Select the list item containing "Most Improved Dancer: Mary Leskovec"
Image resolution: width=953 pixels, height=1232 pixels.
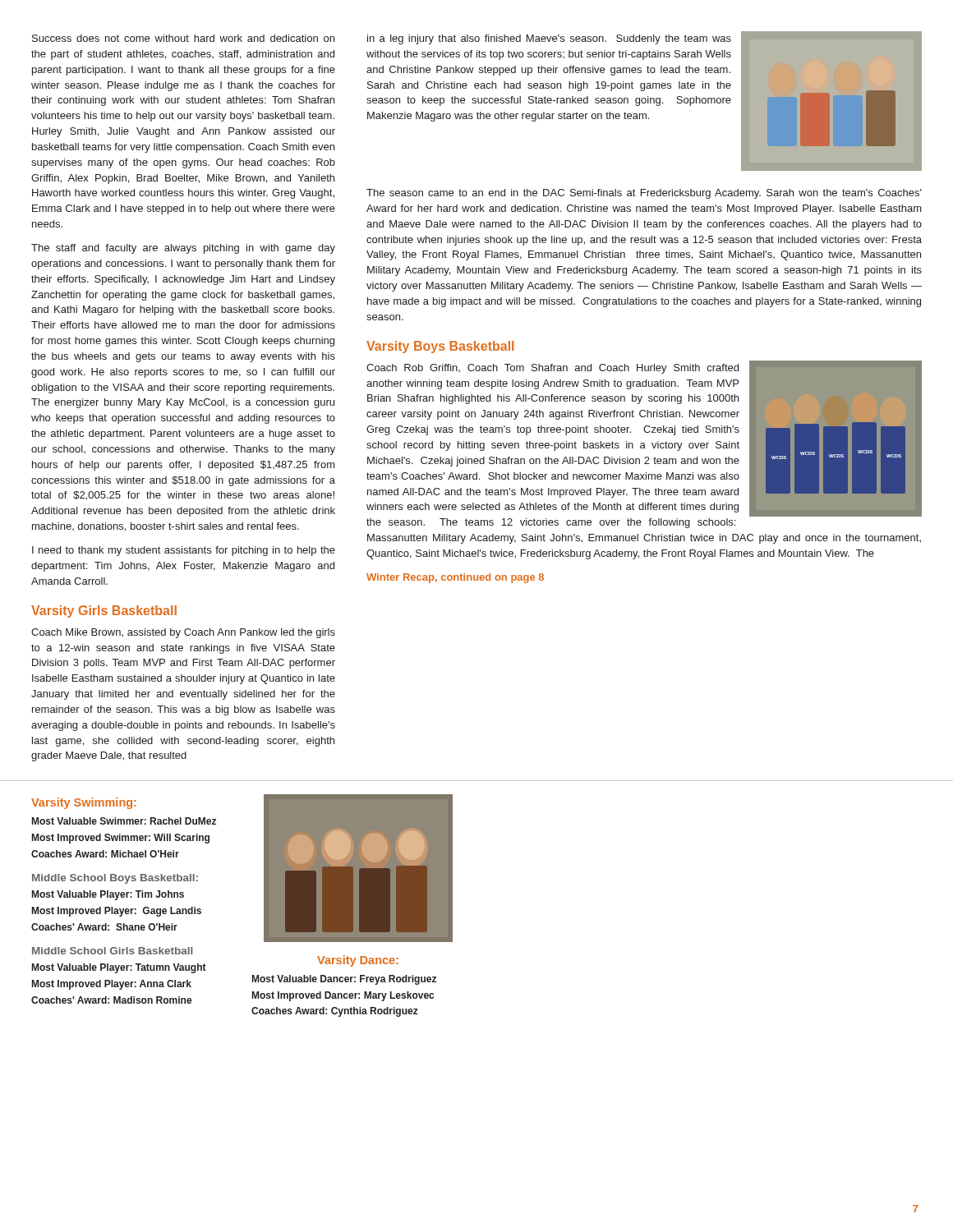coord(343,995)
